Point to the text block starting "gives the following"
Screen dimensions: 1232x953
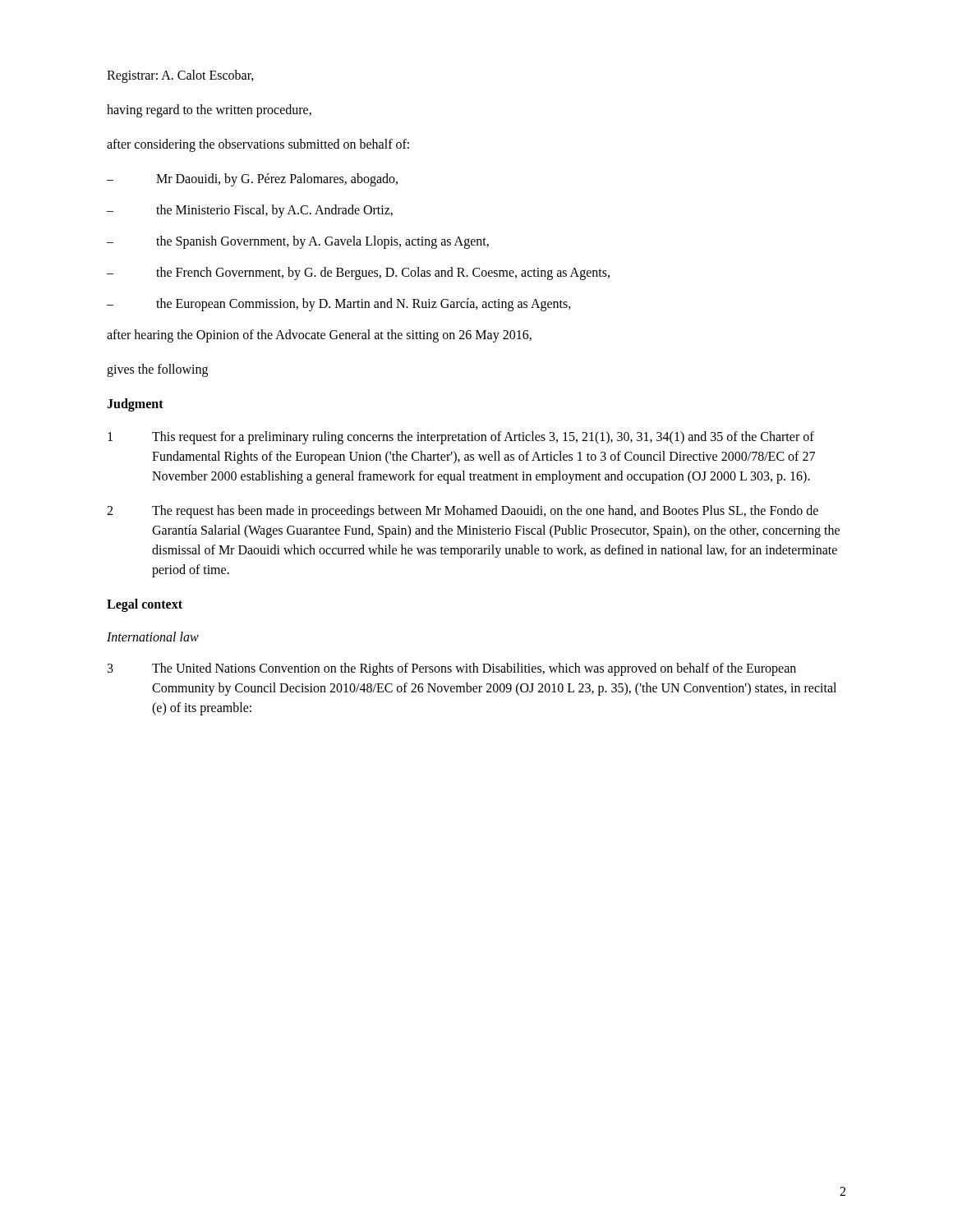[157, 370]
